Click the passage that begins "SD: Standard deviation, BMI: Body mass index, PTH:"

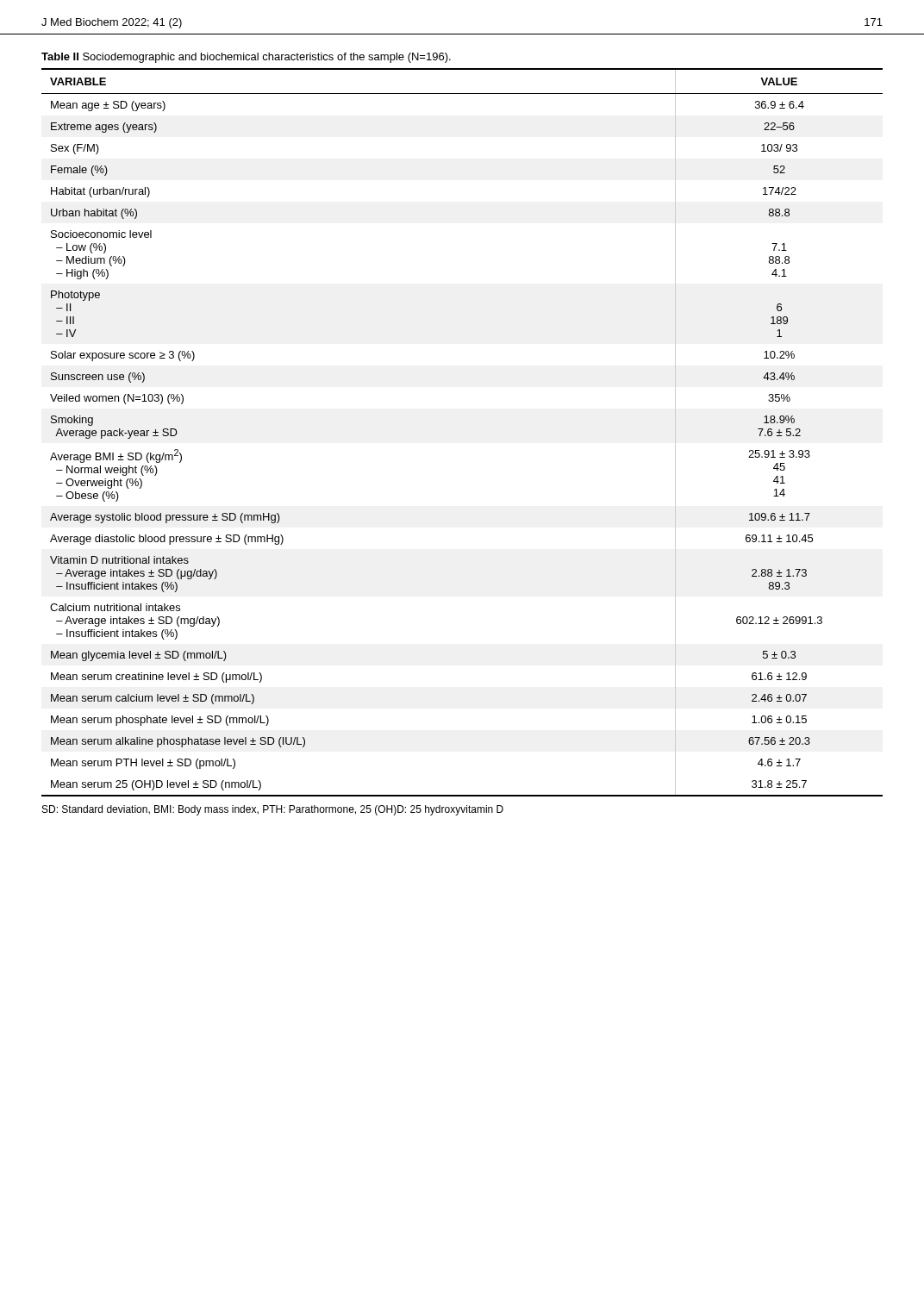click(x=272, y=810)
